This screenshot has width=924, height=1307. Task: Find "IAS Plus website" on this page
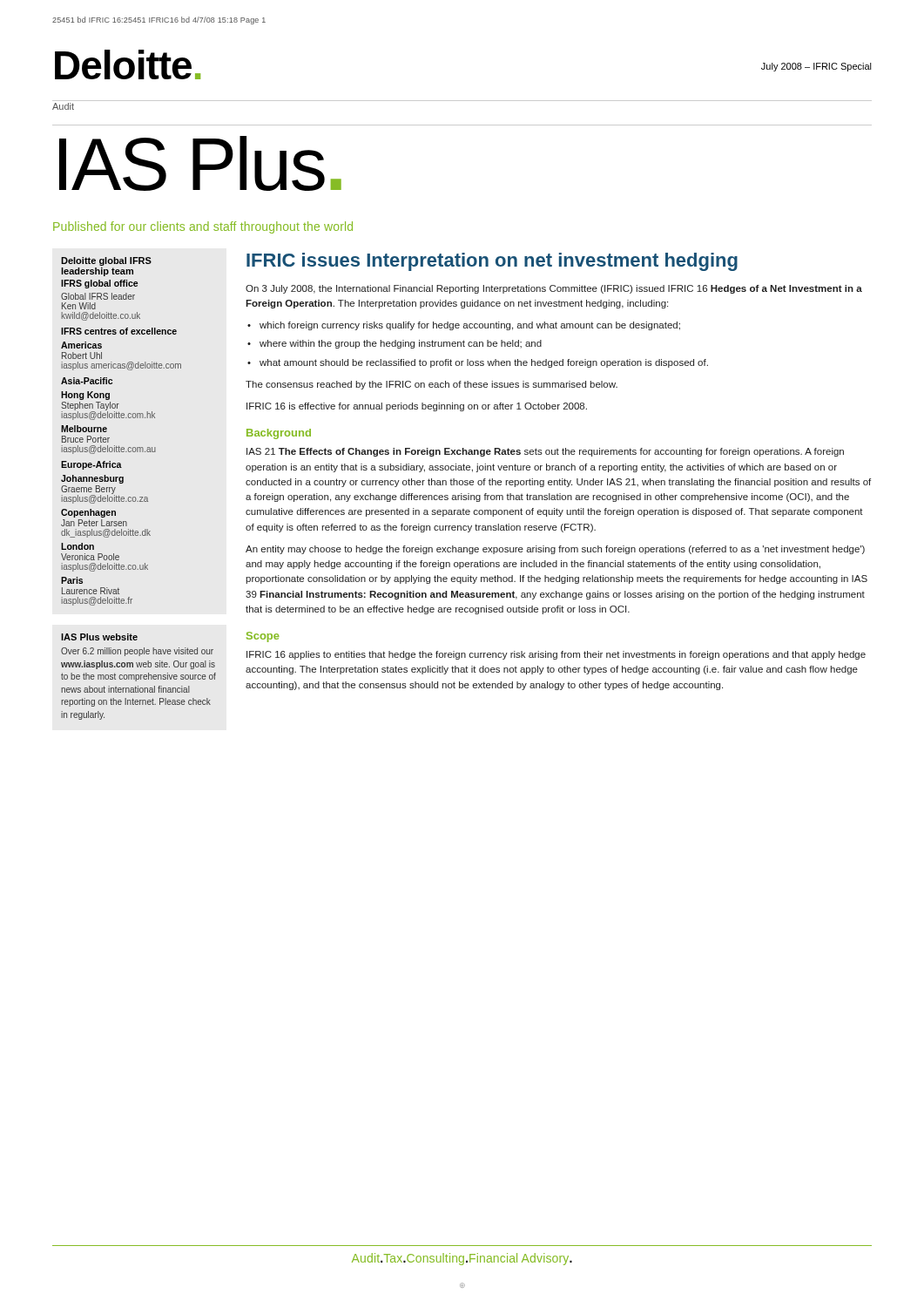99,637
